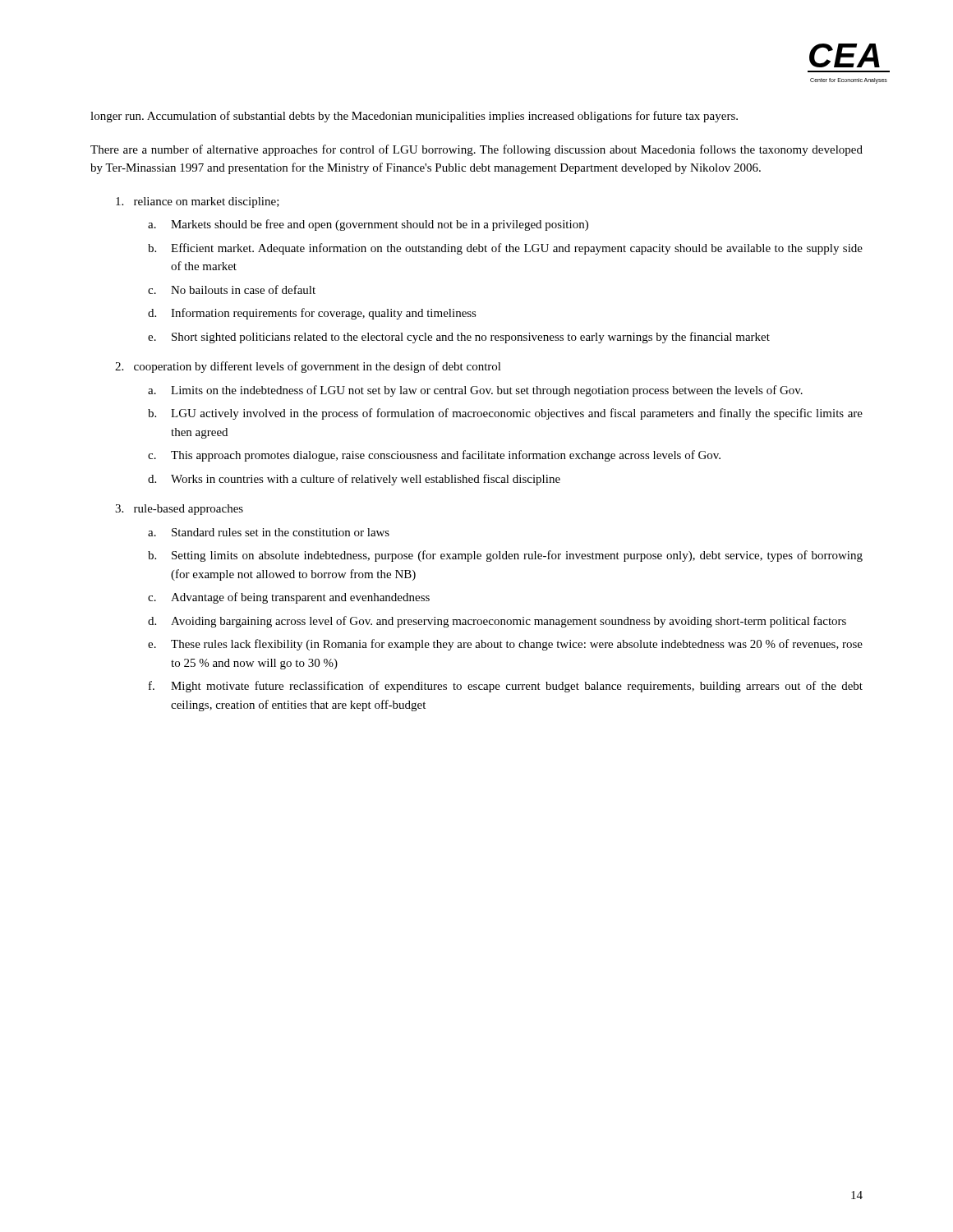Point to the text starting "c.This approach promotes dialogue, raise consciousness and facilitate"
The image size is (953, 1232).
tap(505, 455)
